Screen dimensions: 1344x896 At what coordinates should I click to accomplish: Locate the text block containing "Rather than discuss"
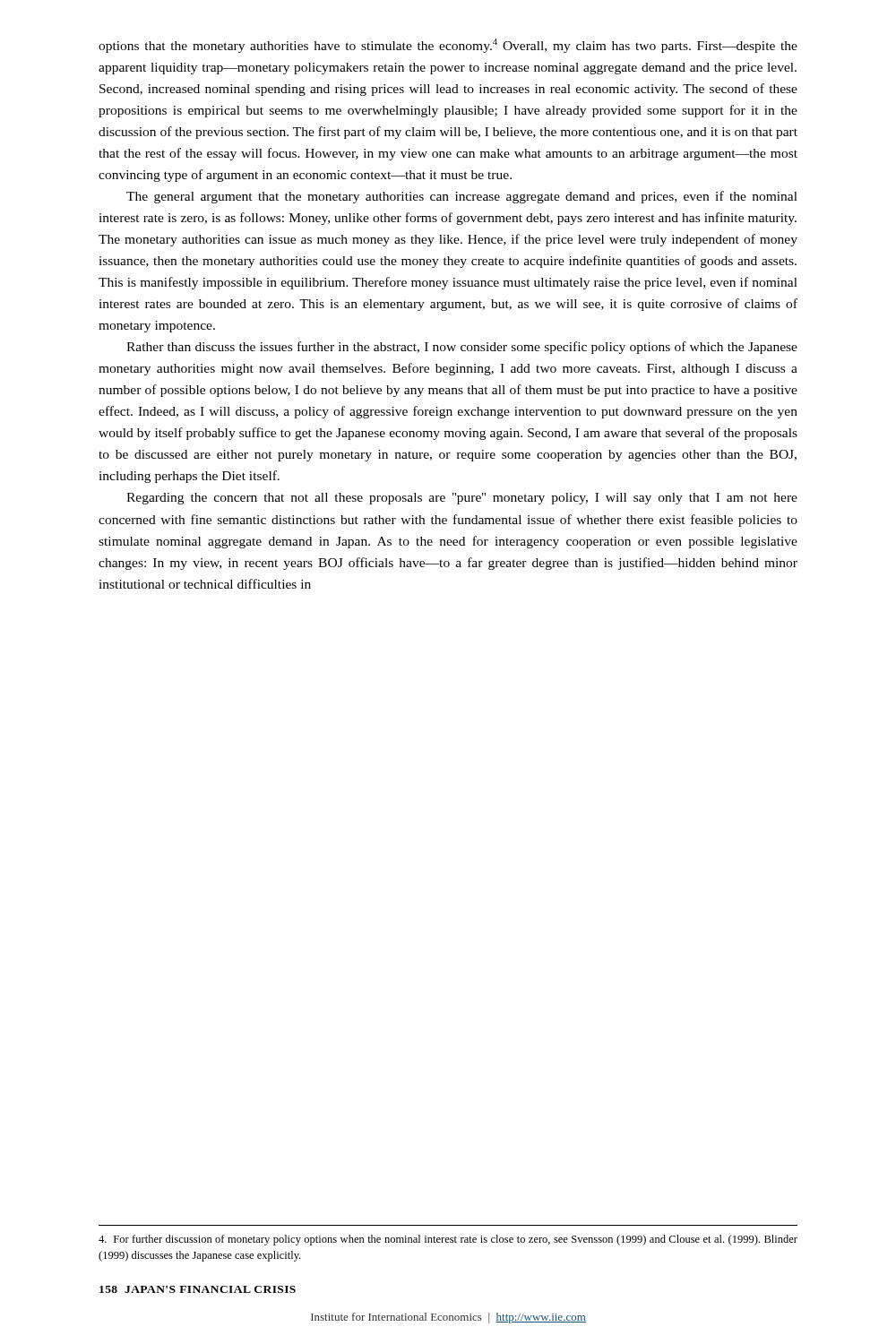pos(448,412)
